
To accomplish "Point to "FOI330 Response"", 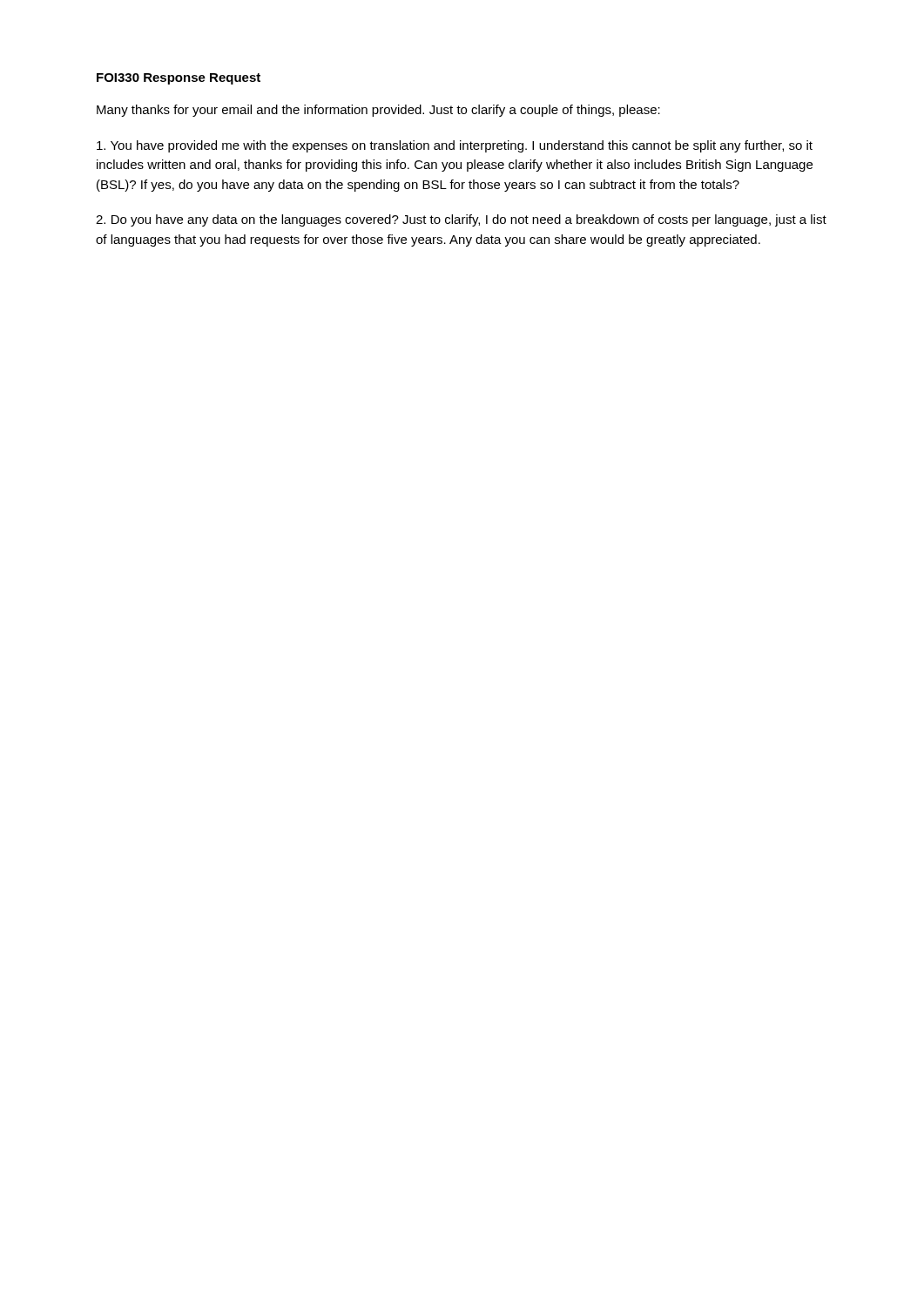I will click(151, 77).
